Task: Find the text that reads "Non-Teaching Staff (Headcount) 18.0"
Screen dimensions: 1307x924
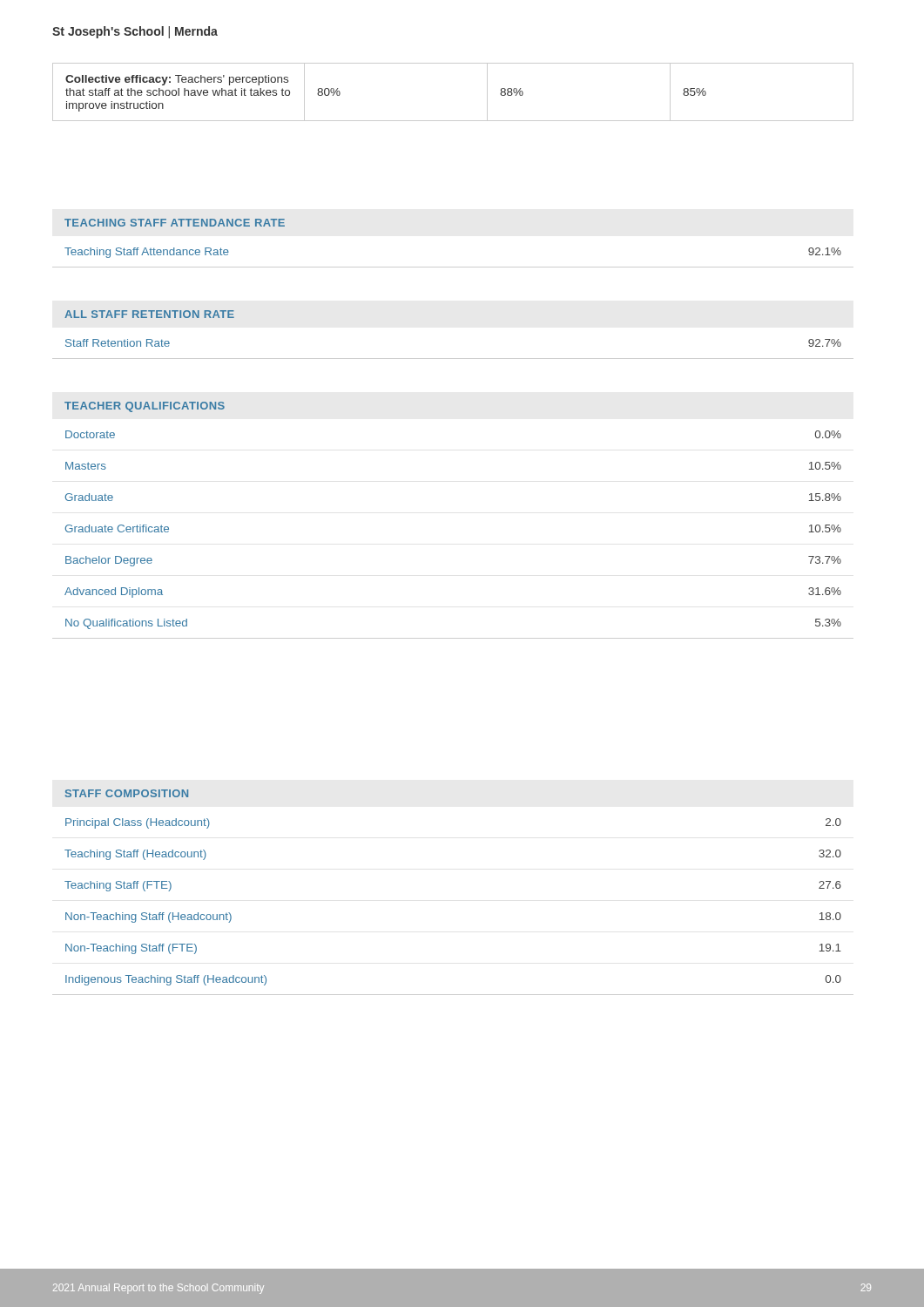Action: click(x=153, y=917)
